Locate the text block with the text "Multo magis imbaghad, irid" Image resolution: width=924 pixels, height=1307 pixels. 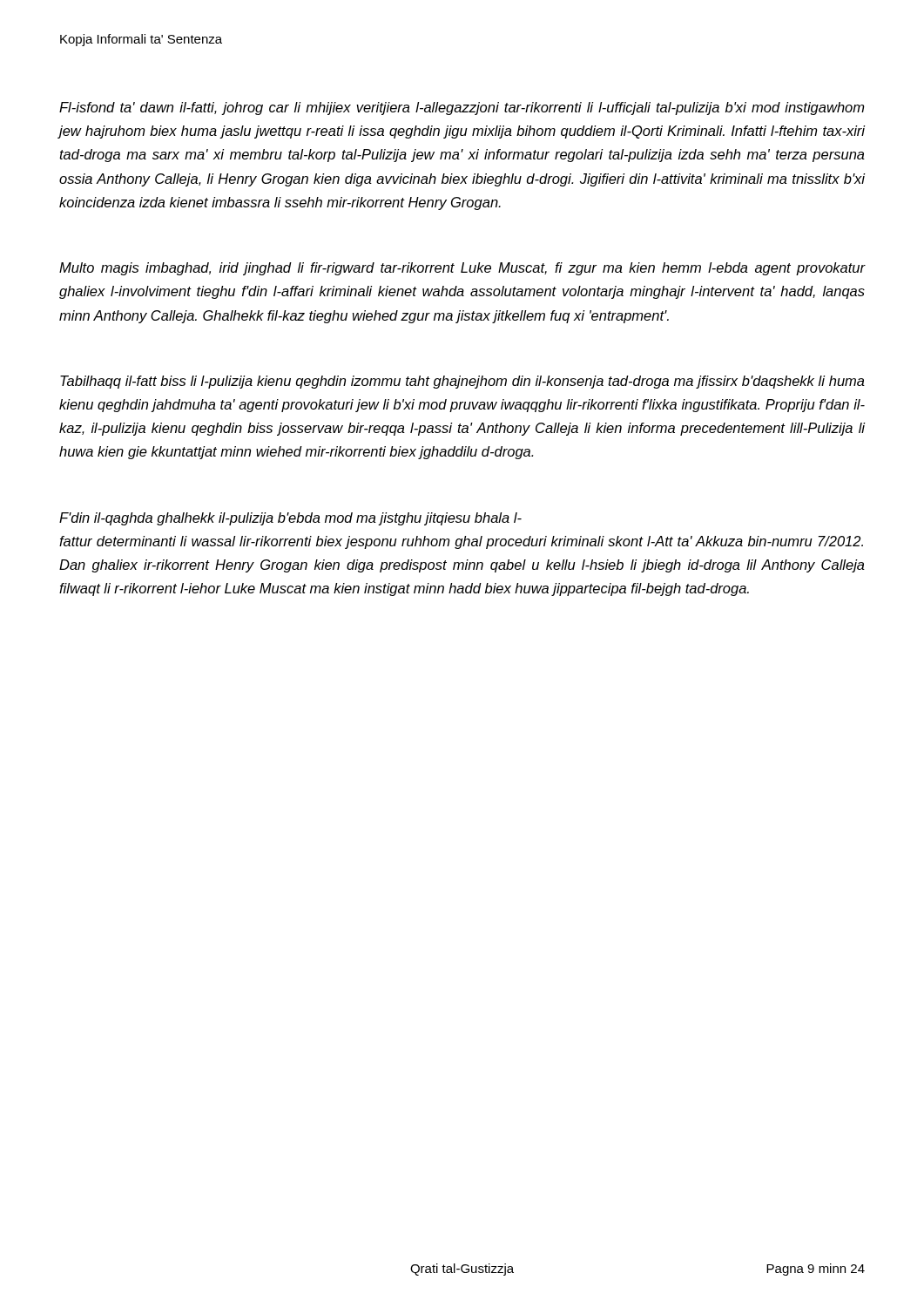[x=462, y=291]
